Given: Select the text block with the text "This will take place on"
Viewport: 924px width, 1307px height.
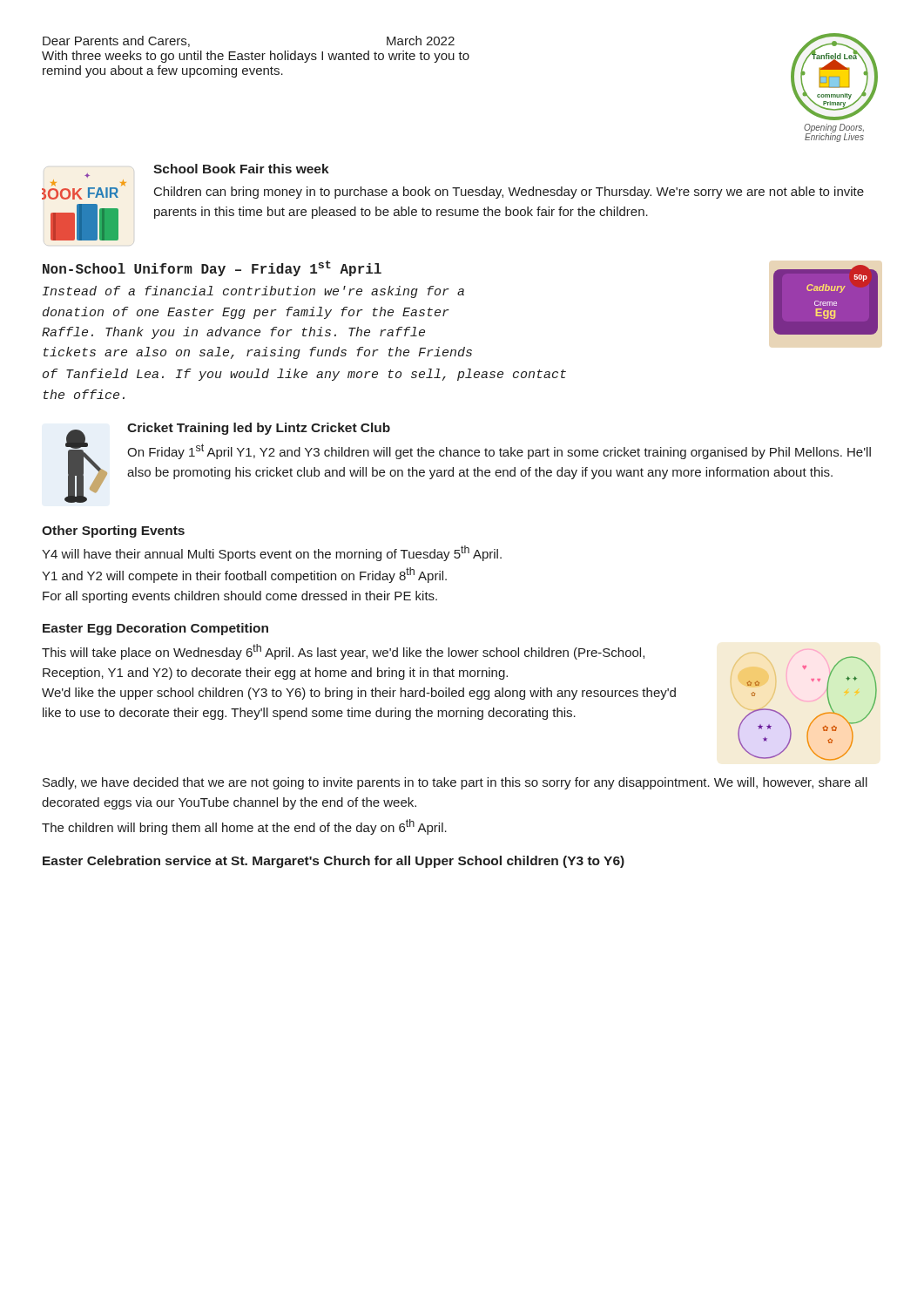Looking at the screenshot, I should click(x=359, y=681).
